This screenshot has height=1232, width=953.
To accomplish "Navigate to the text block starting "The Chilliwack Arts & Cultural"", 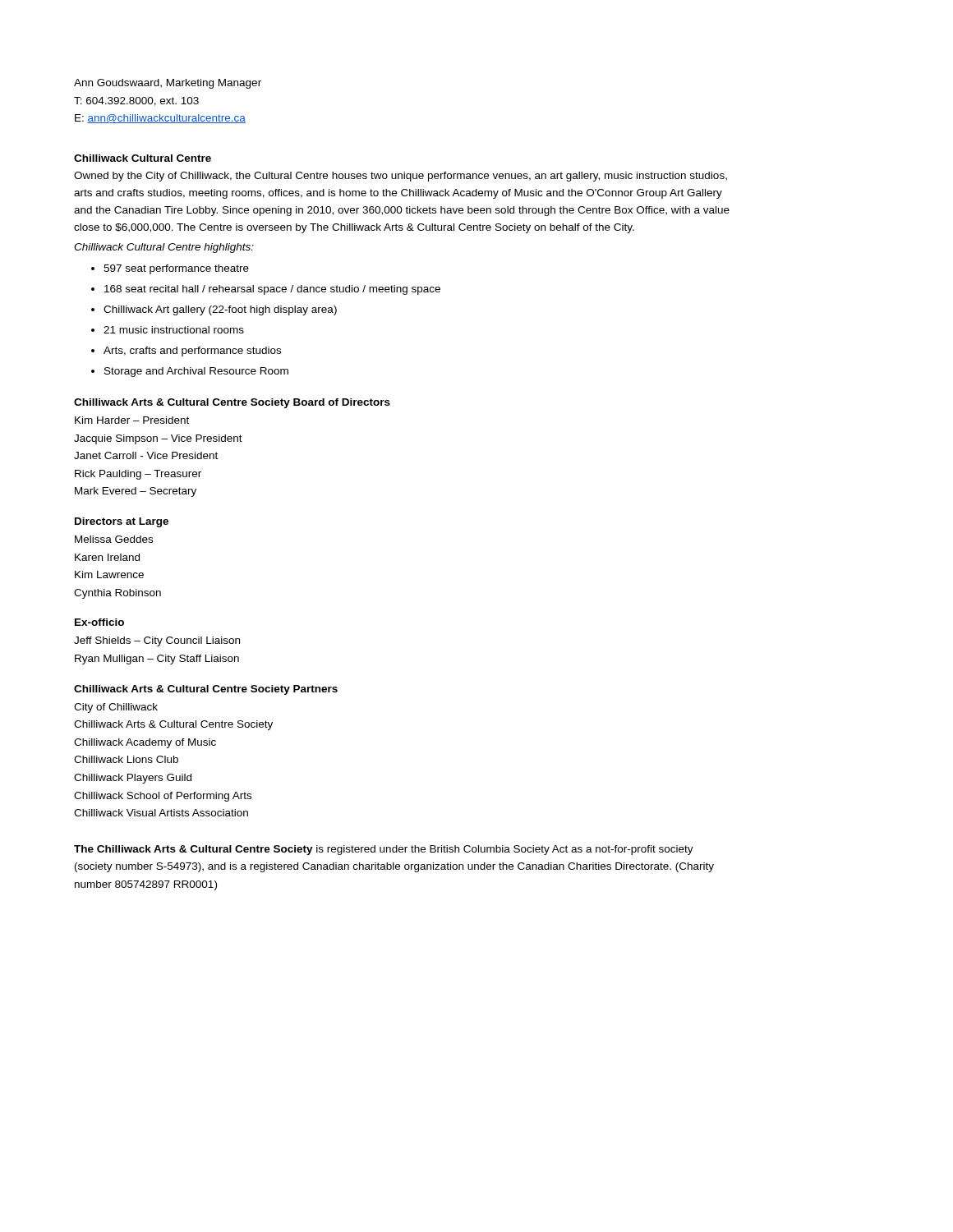I will (394, 866).
